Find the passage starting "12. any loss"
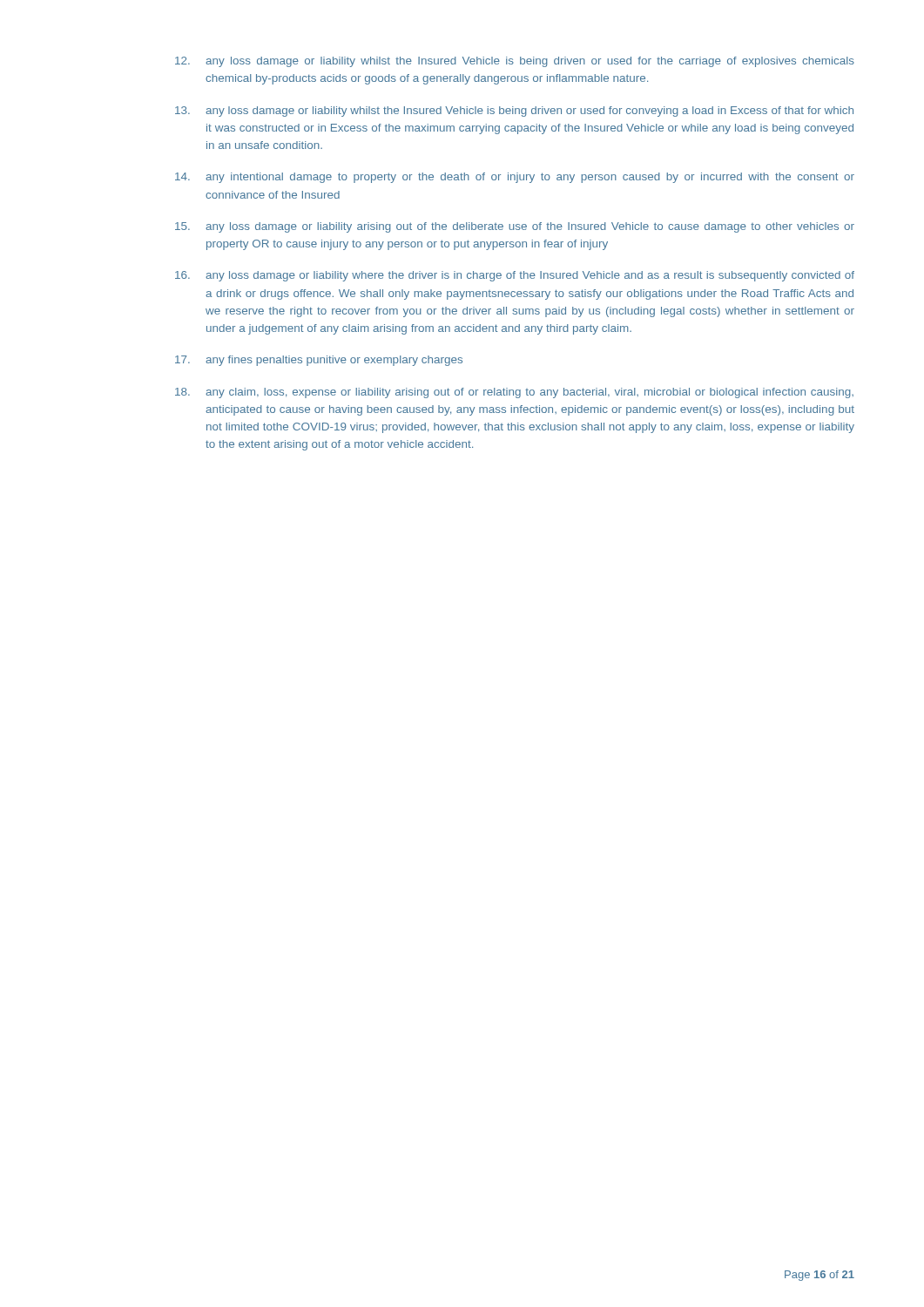The image size is (924, 1307). pos(514,70)
